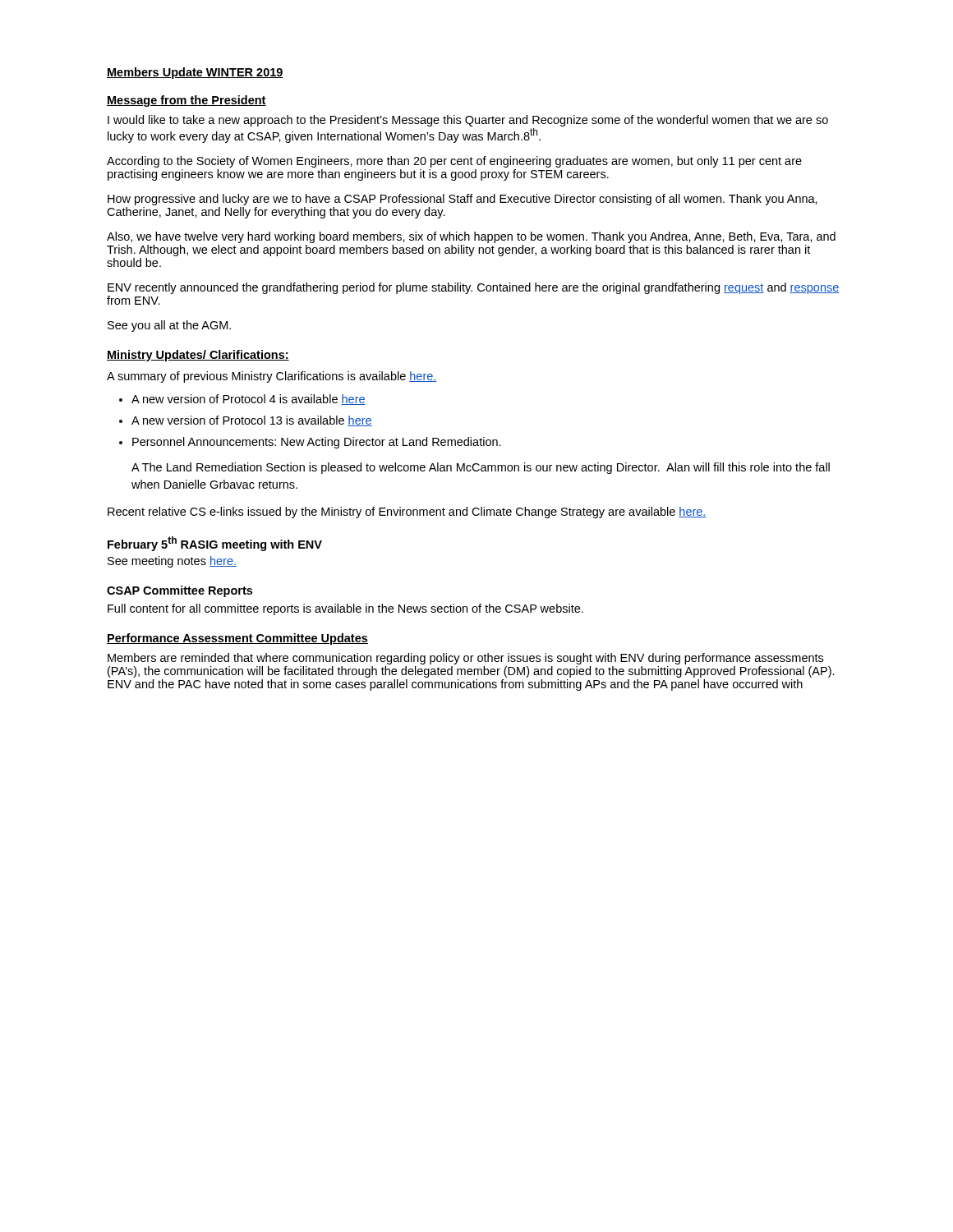Find the text block with the text "Recent relative CS"
The height and width of the screenshot is (1232, 953).
click(x=406, y=512)
